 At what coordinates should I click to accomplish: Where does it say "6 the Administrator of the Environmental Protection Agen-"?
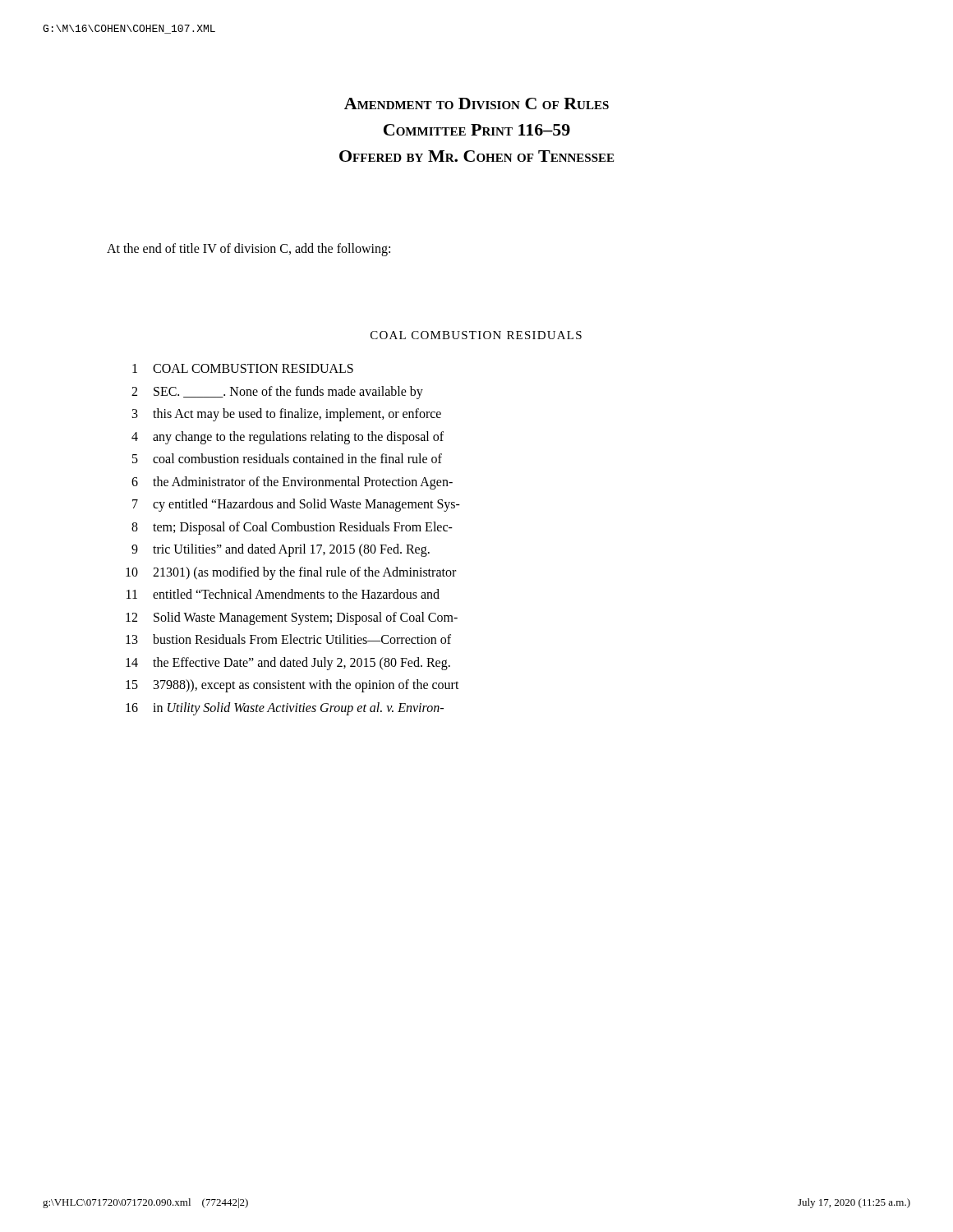[x=292, y=483]
